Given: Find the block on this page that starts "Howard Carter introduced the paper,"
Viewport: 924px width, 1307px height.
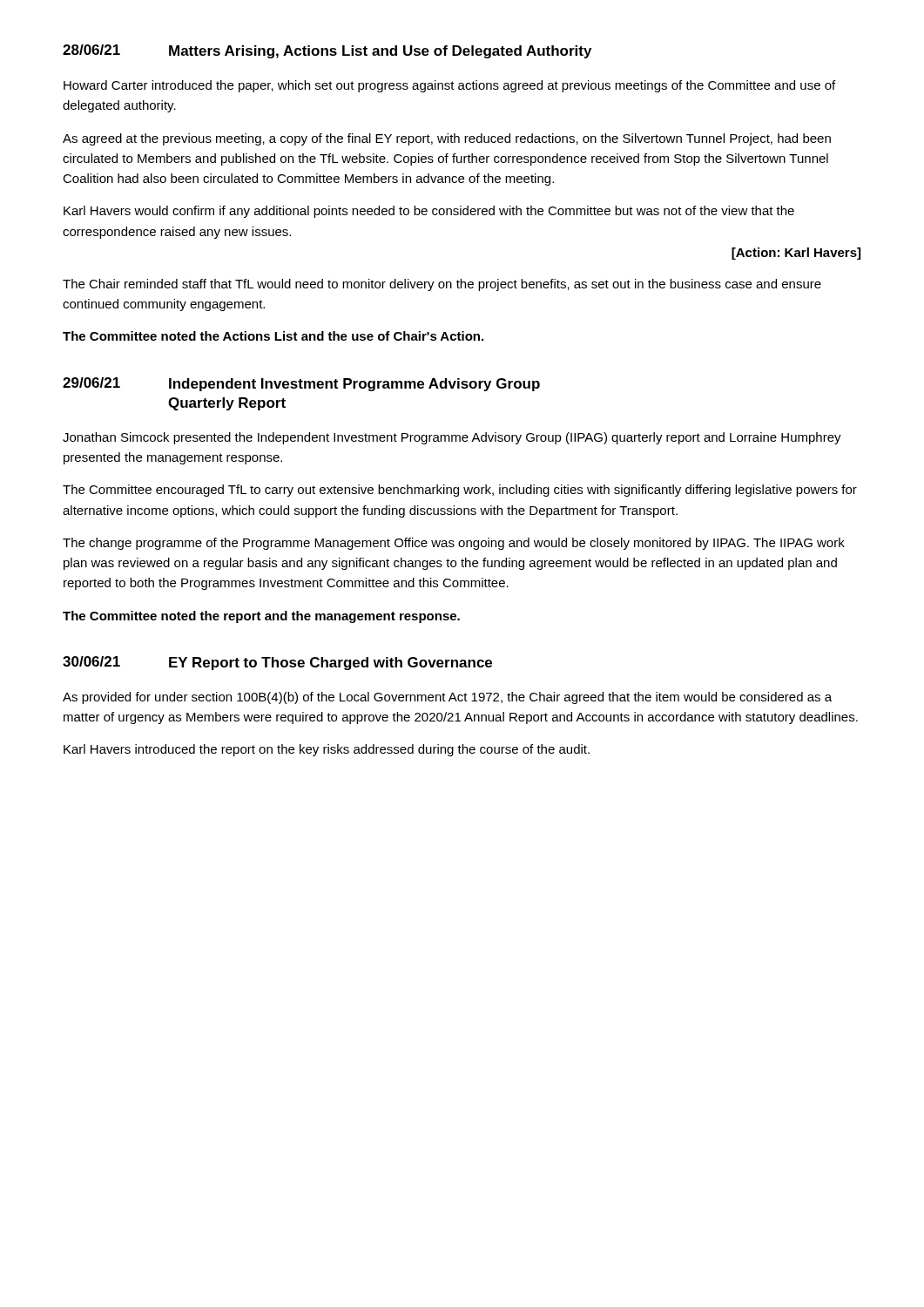Looking at the screenshot, I should click(x=449, y=95).
